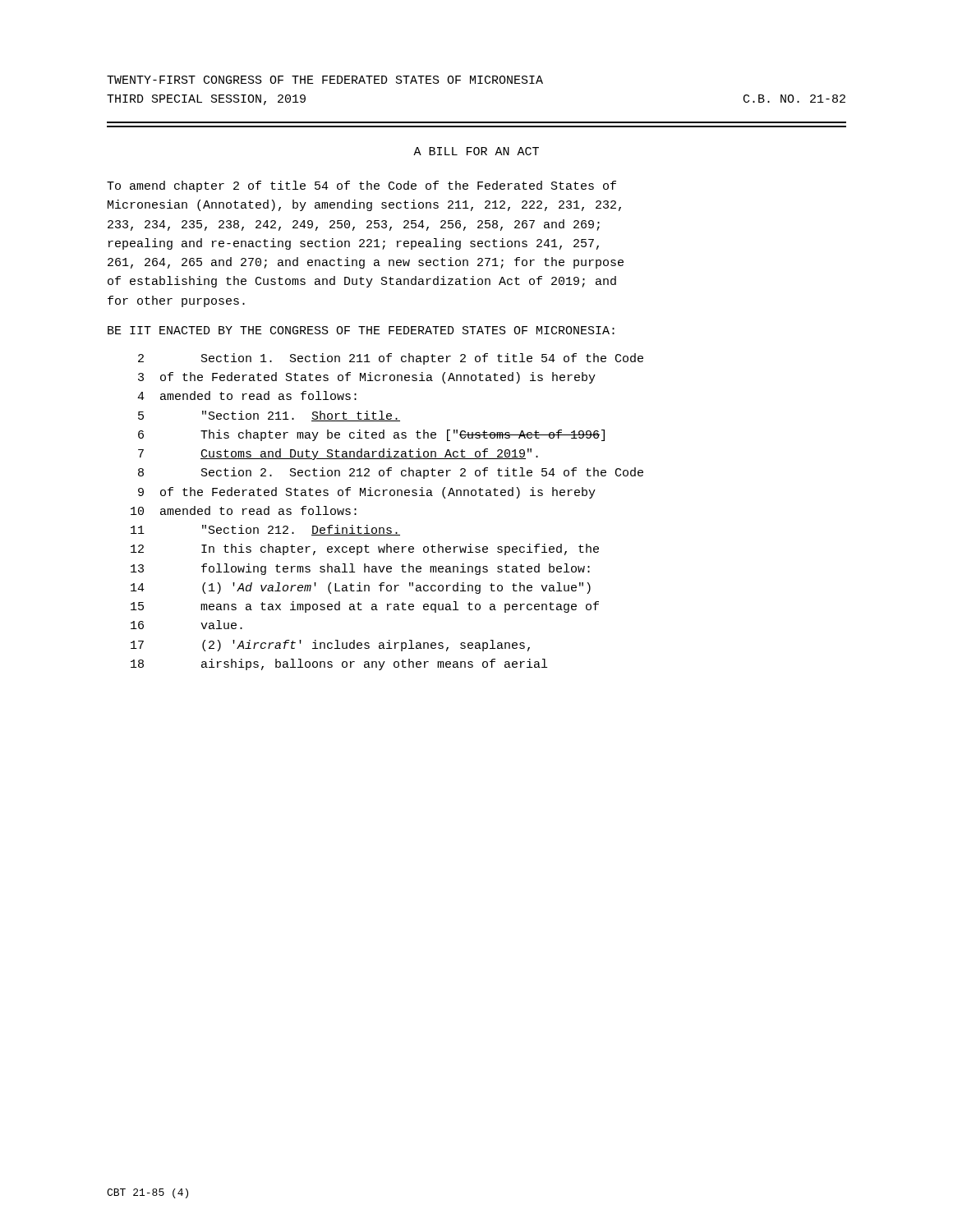Select the block starting "4 amended to read as"
953x1232 pixels.
click(x=247, y=395)
